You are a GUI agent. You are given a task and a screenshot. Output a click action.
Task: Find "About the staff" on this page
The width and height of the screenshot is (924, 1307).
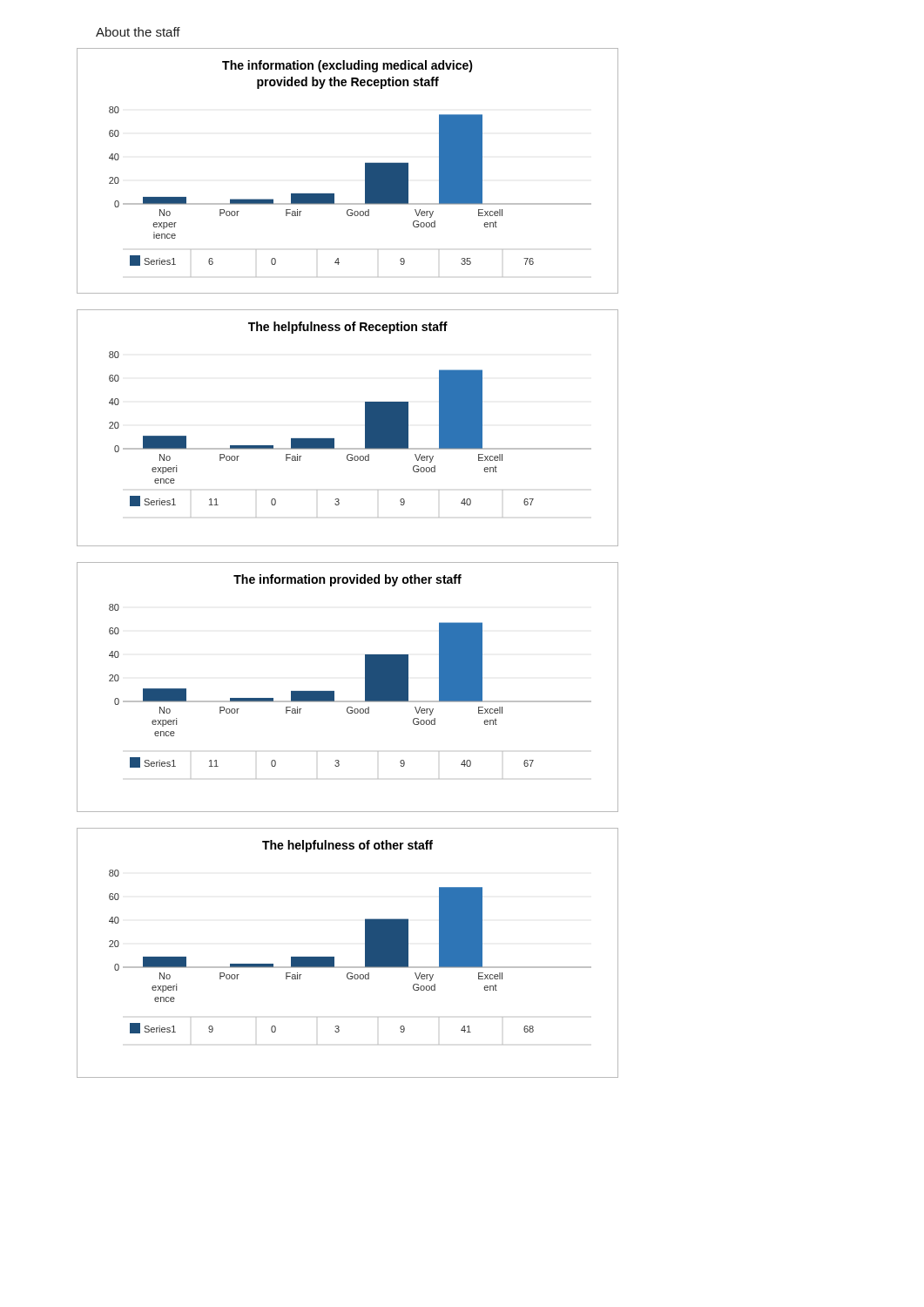coord(138,32)
